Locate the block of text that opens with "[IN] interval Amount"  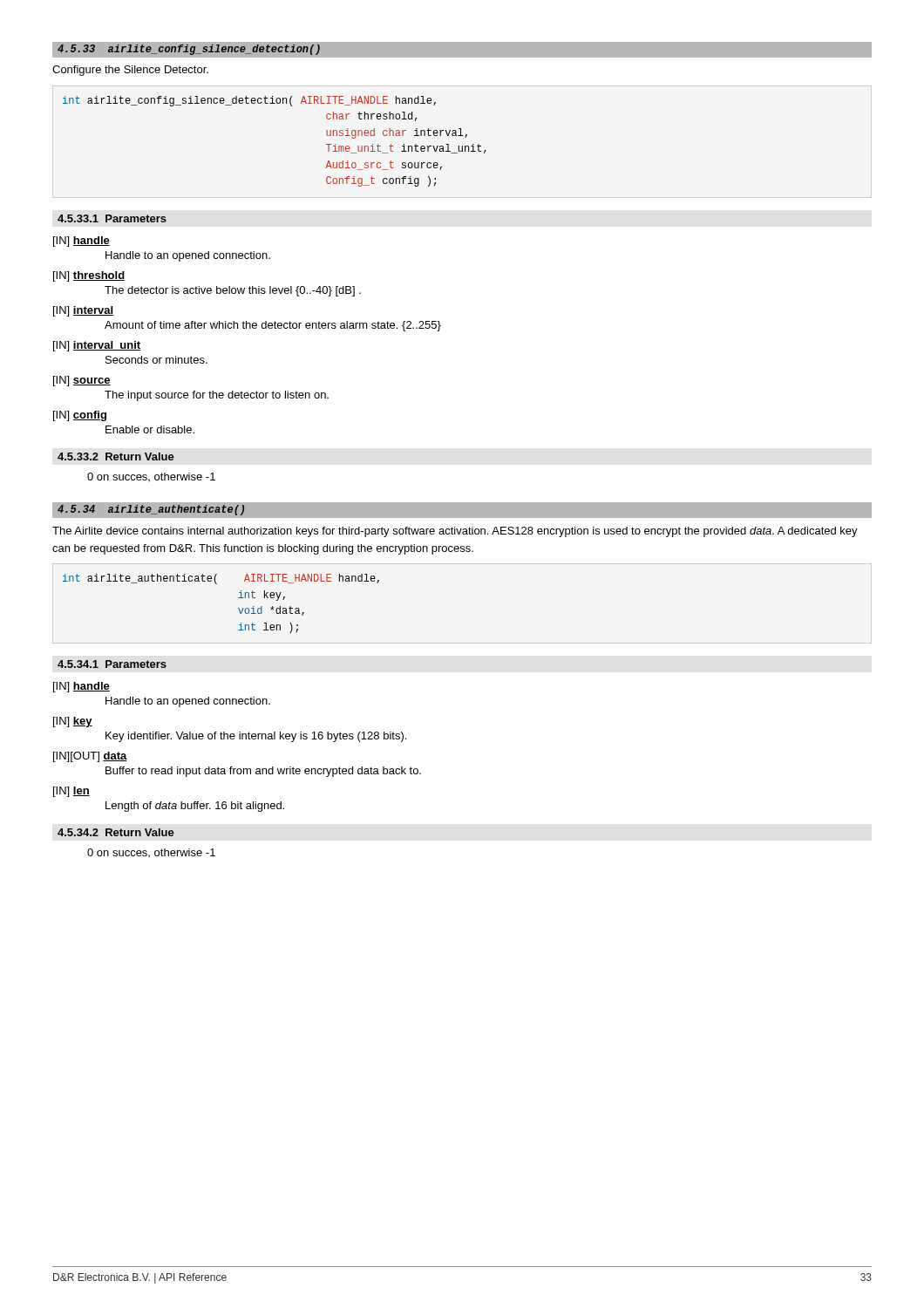[x=83, y=311]
